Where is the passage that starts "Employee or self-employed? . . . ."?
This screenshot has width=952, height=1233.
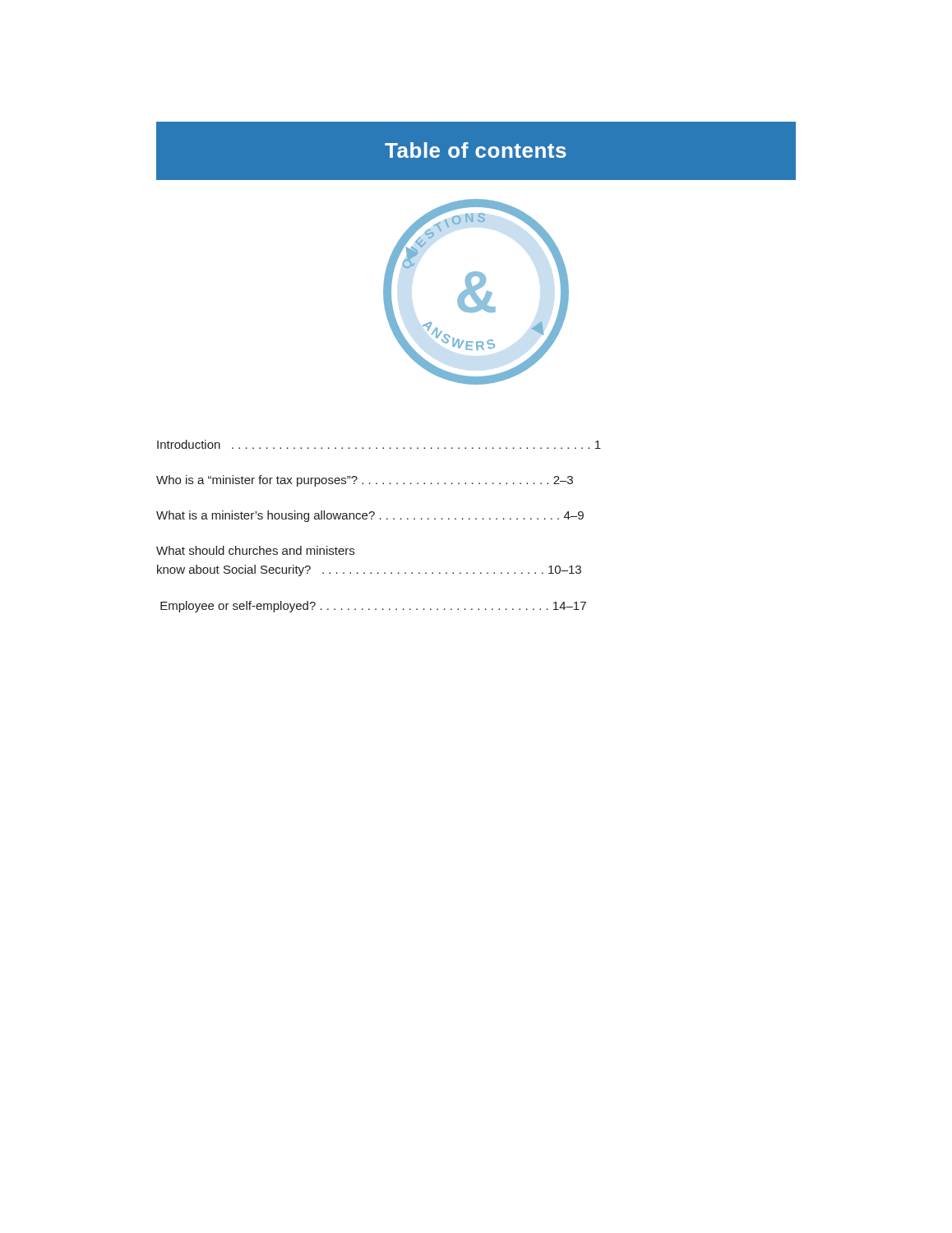(371, 605)
